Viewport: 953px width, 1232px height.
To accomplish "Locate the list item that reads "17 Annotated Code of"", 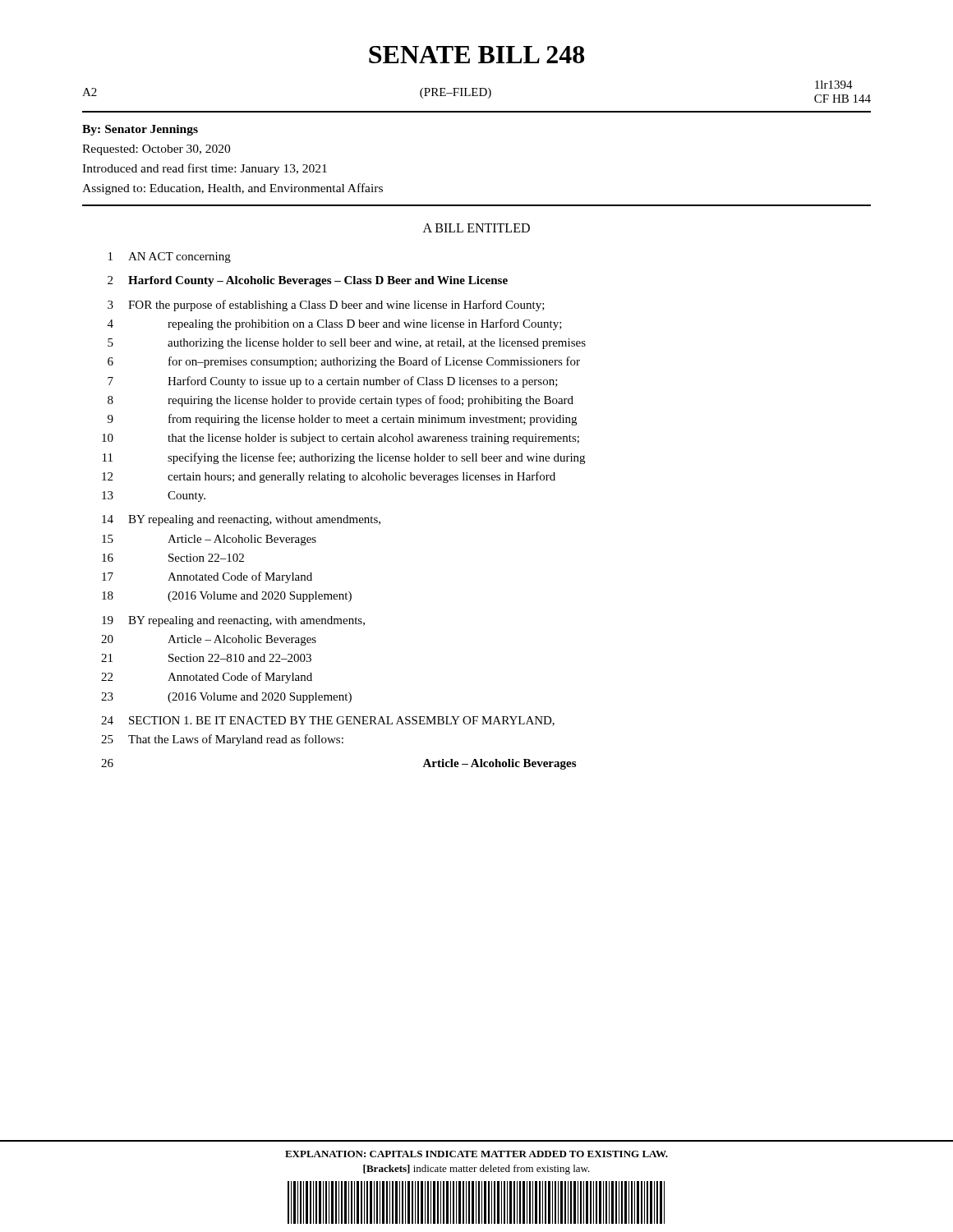I will click(207, 577).
